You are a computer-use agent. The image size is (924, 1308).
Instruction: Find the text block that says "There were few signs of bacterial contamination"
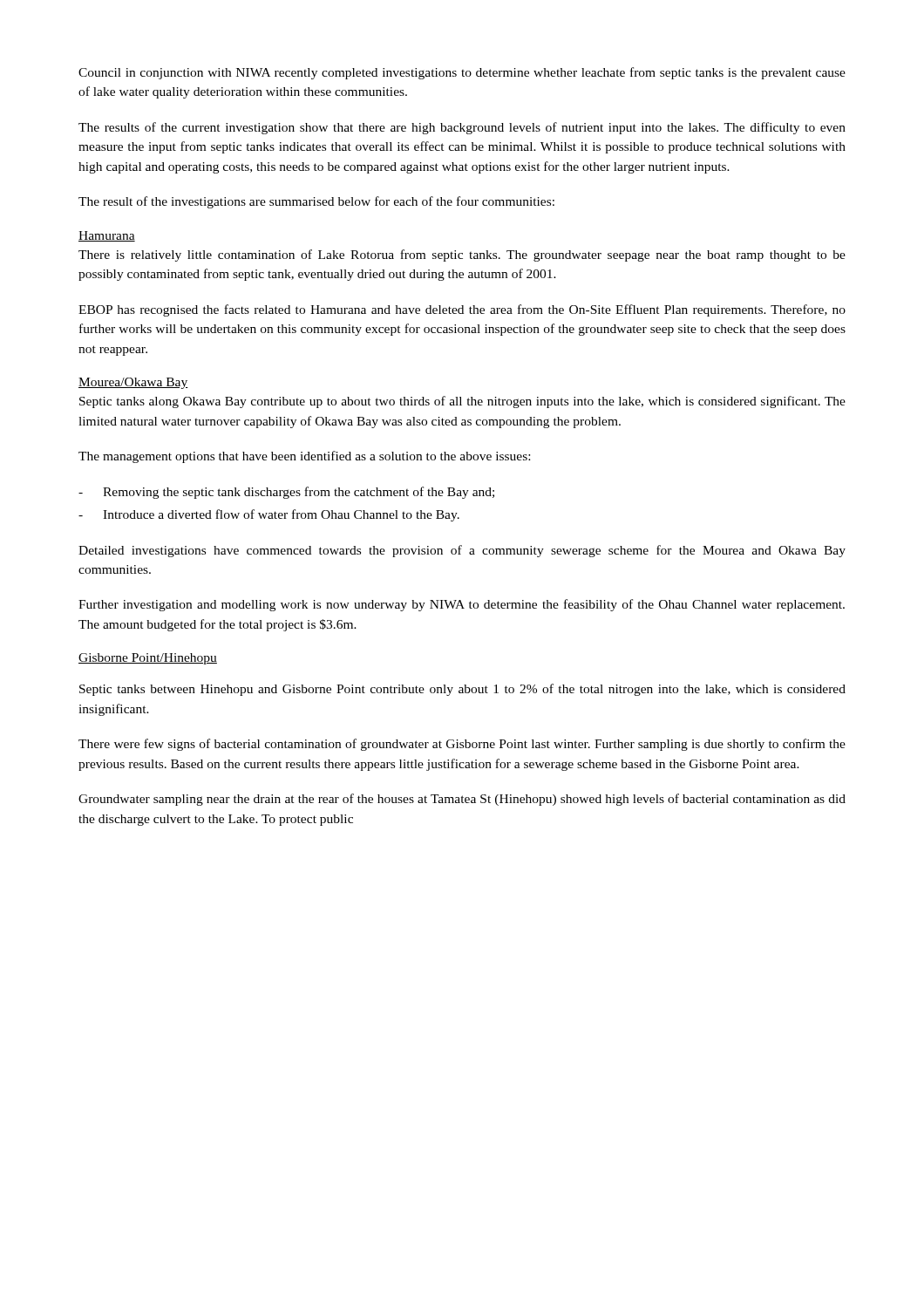[x=462, y=753]
